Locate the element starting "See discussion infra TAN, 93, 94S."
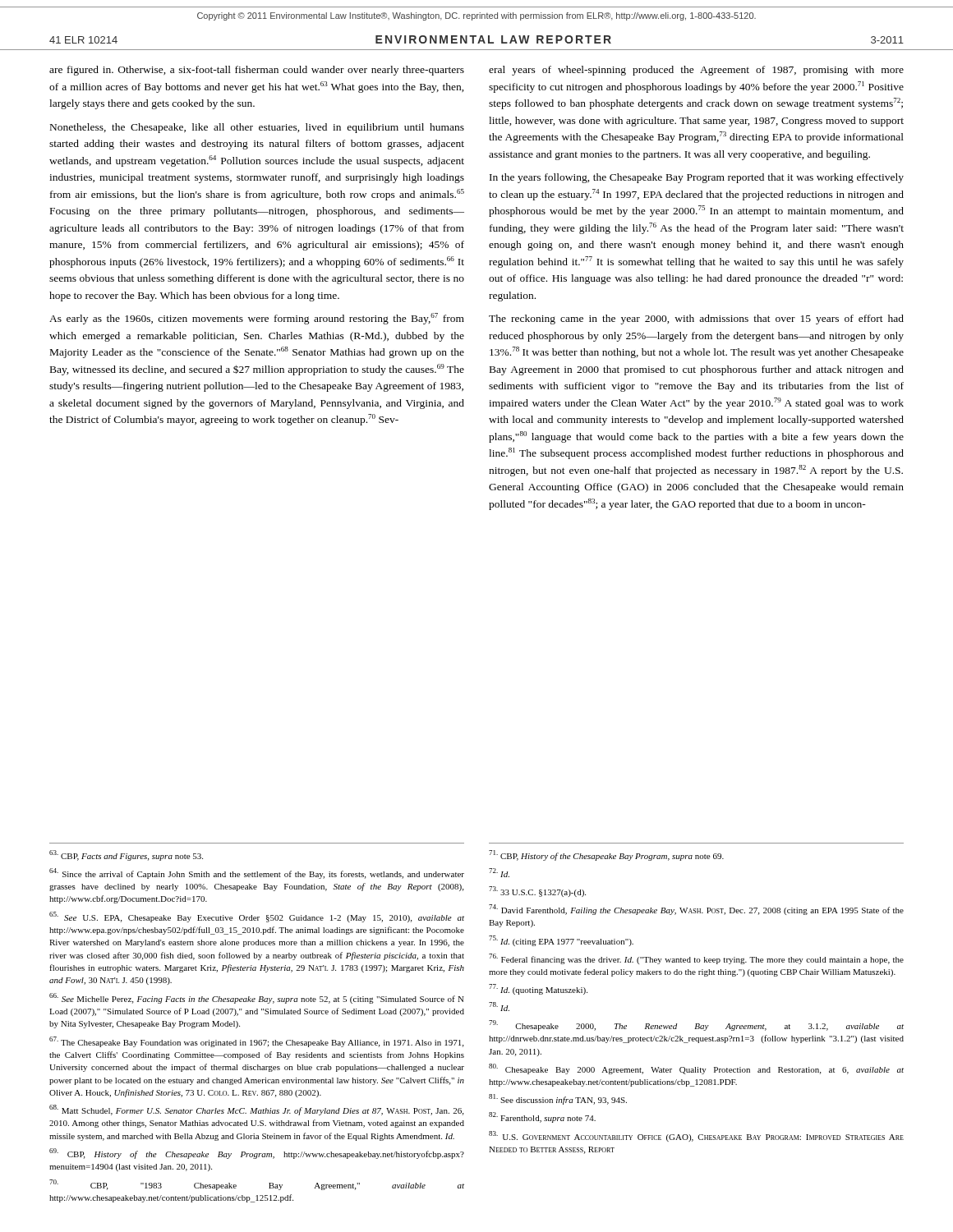Viewport: 953px width, 1232px height. (x=558, y=1099)
